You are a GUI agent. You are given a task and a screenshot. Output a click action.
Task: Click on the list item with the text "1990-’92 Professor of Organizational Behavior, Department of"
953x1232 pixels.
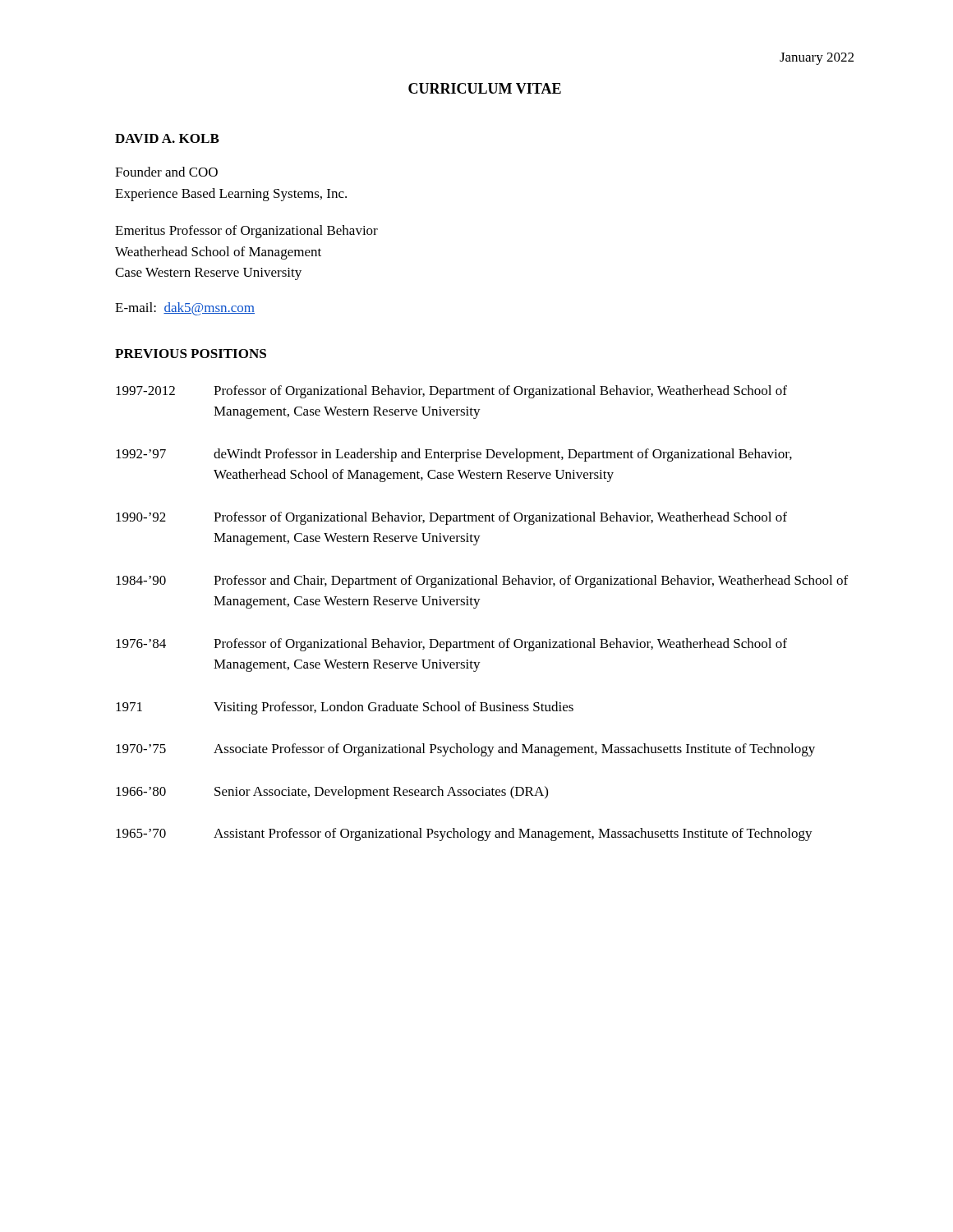point(485,527)
